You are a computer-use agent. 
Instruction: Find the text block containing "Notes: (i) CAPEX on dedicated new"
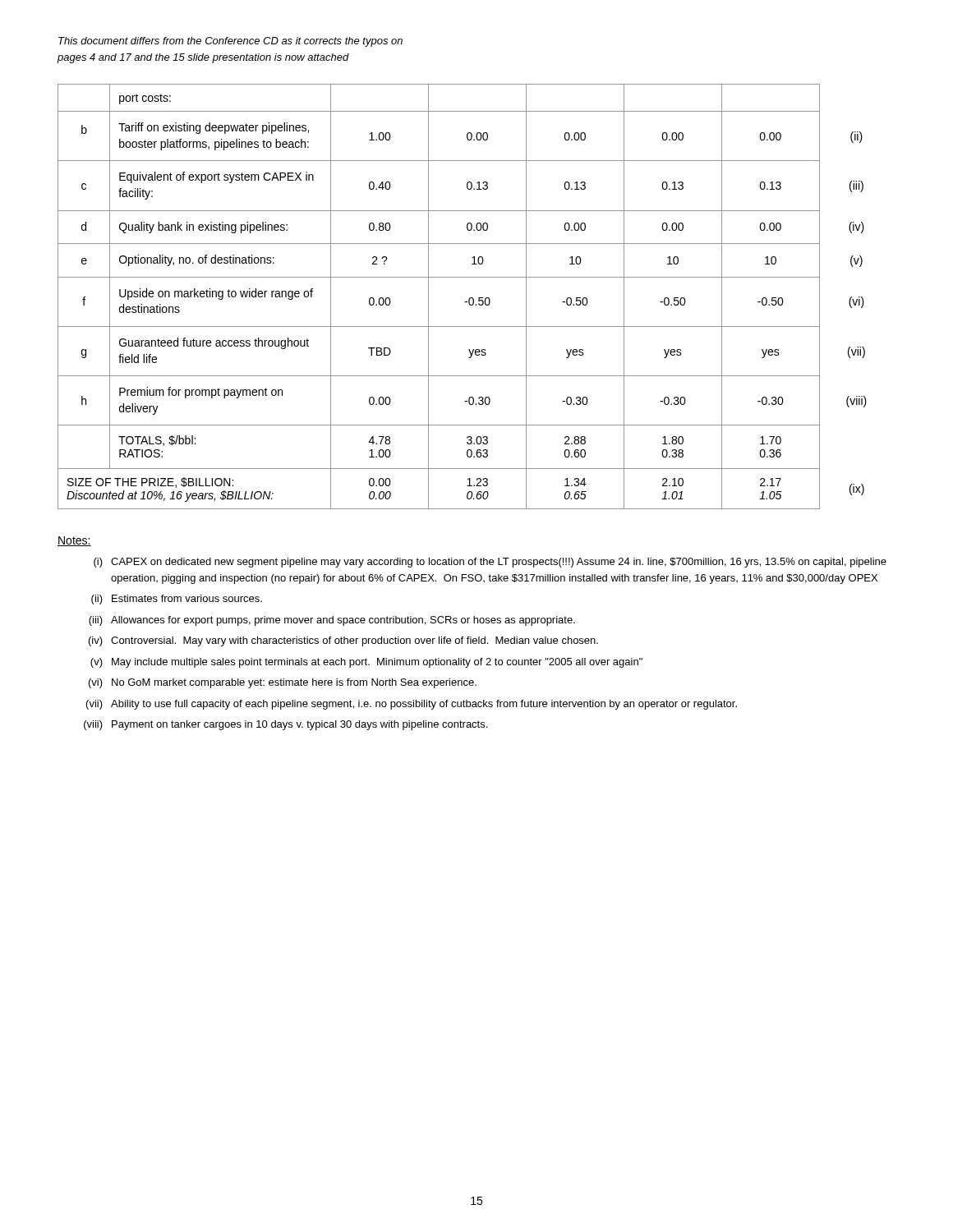click(476, 633)
